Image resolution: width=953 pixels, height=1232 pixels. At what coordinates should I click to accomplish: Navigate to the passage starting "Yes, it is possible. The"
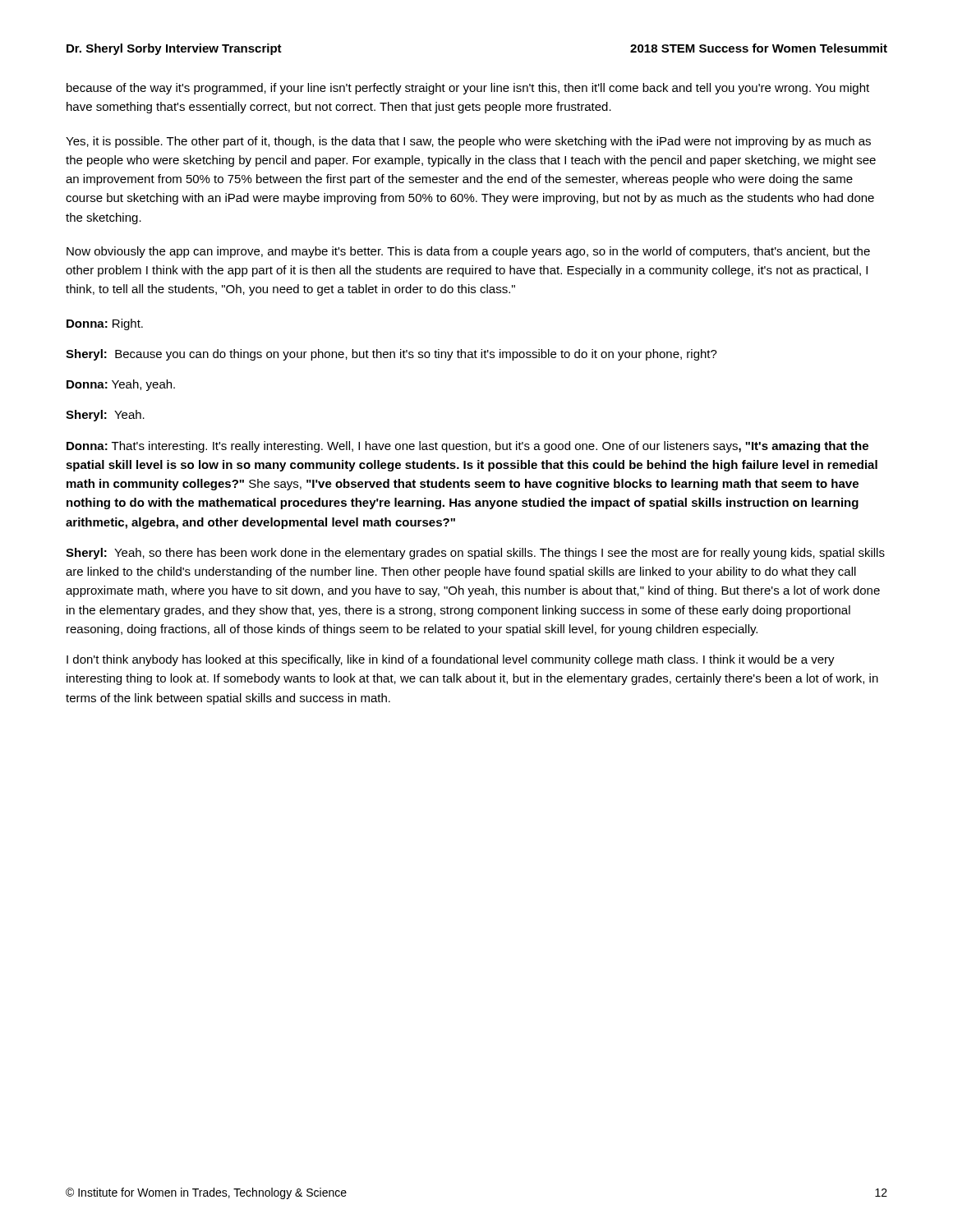(x=471, y=179)
